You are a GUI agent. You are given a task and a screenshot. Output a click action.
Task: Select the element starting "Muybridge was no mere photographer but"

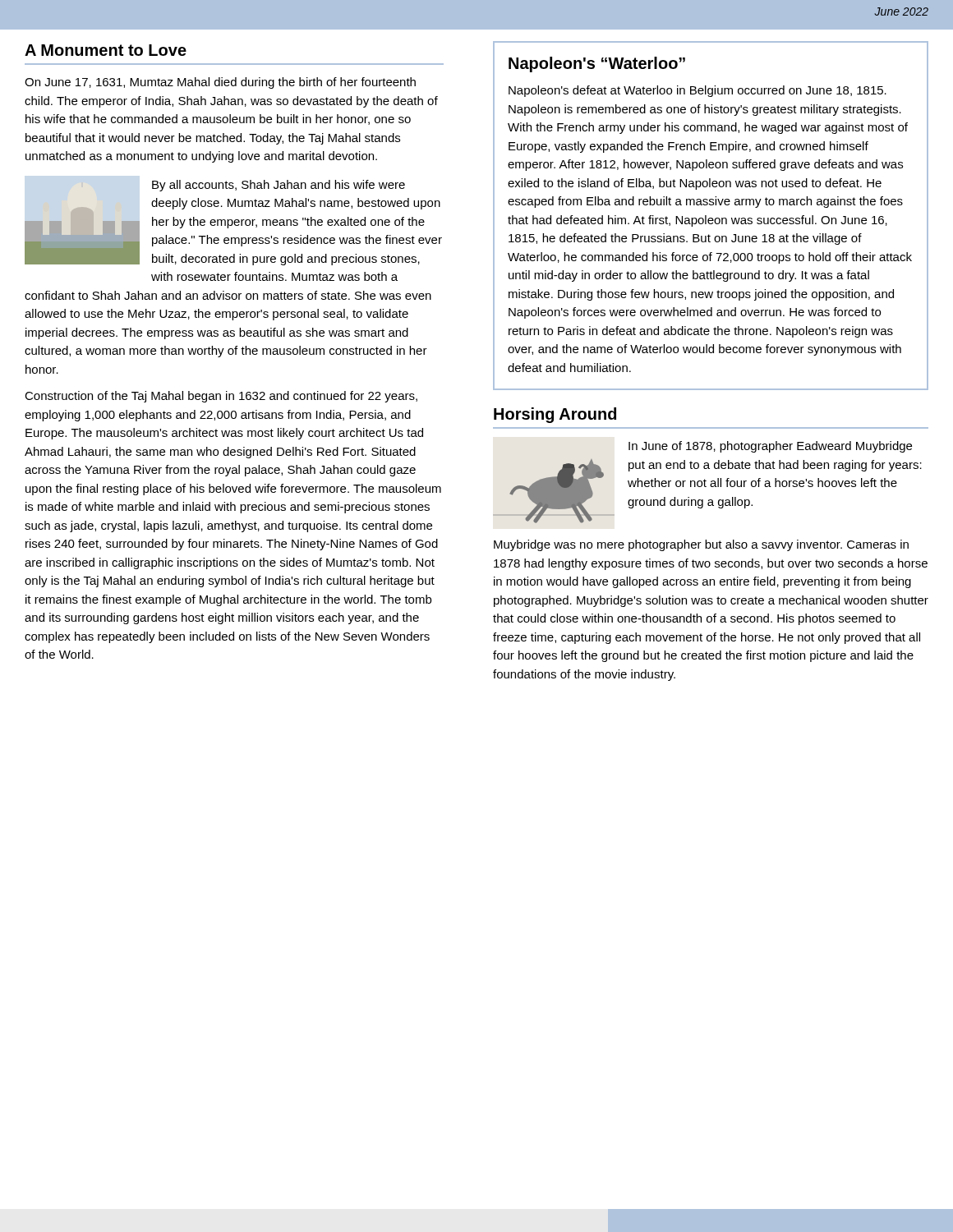coord(711,609)
